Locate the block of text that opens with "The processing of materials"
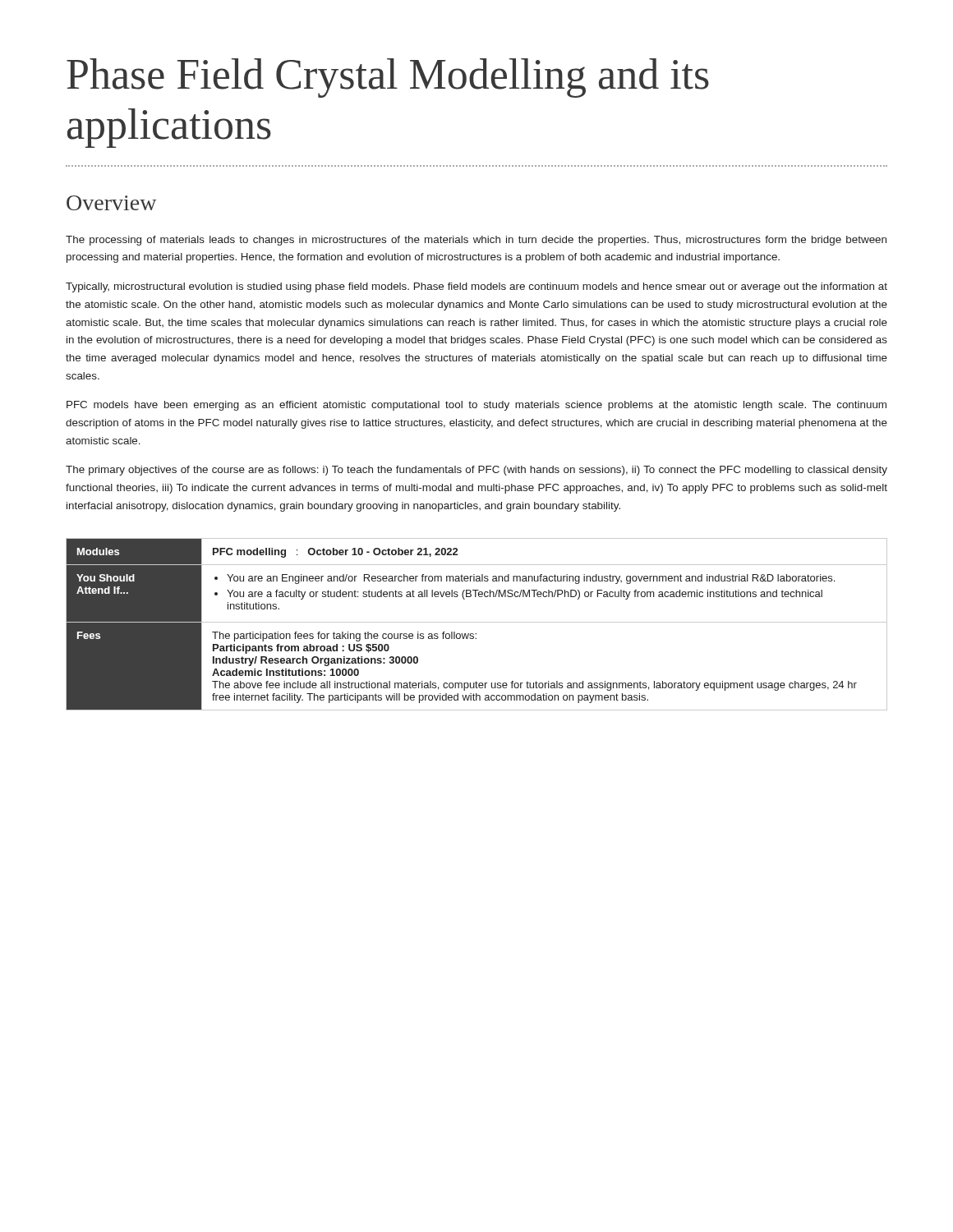The height and width of the screenshot is (1232, 953). (476, 248)
